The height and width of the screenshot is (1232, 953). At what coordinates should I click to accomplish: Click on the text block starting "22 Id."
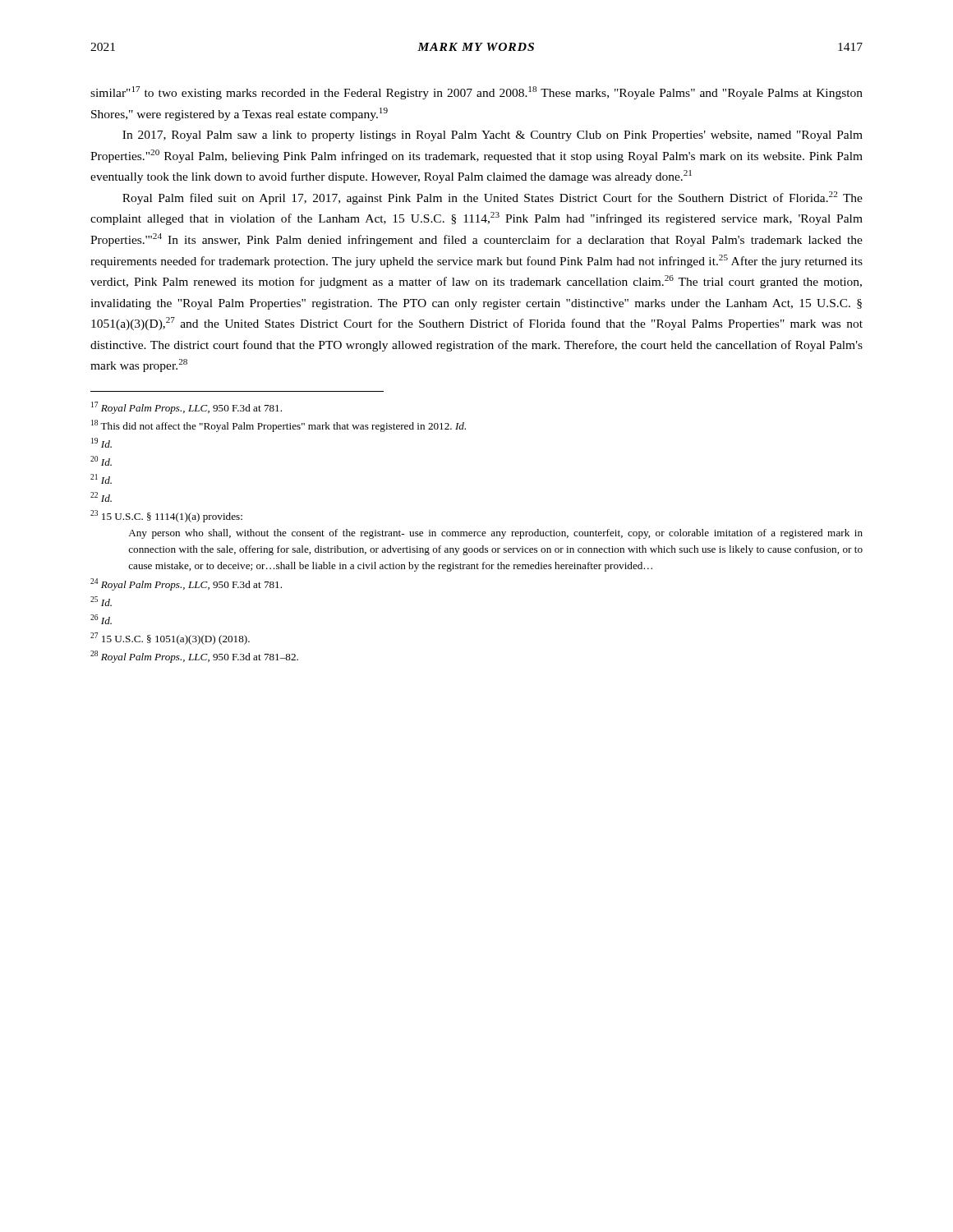[x=101, y=497]
